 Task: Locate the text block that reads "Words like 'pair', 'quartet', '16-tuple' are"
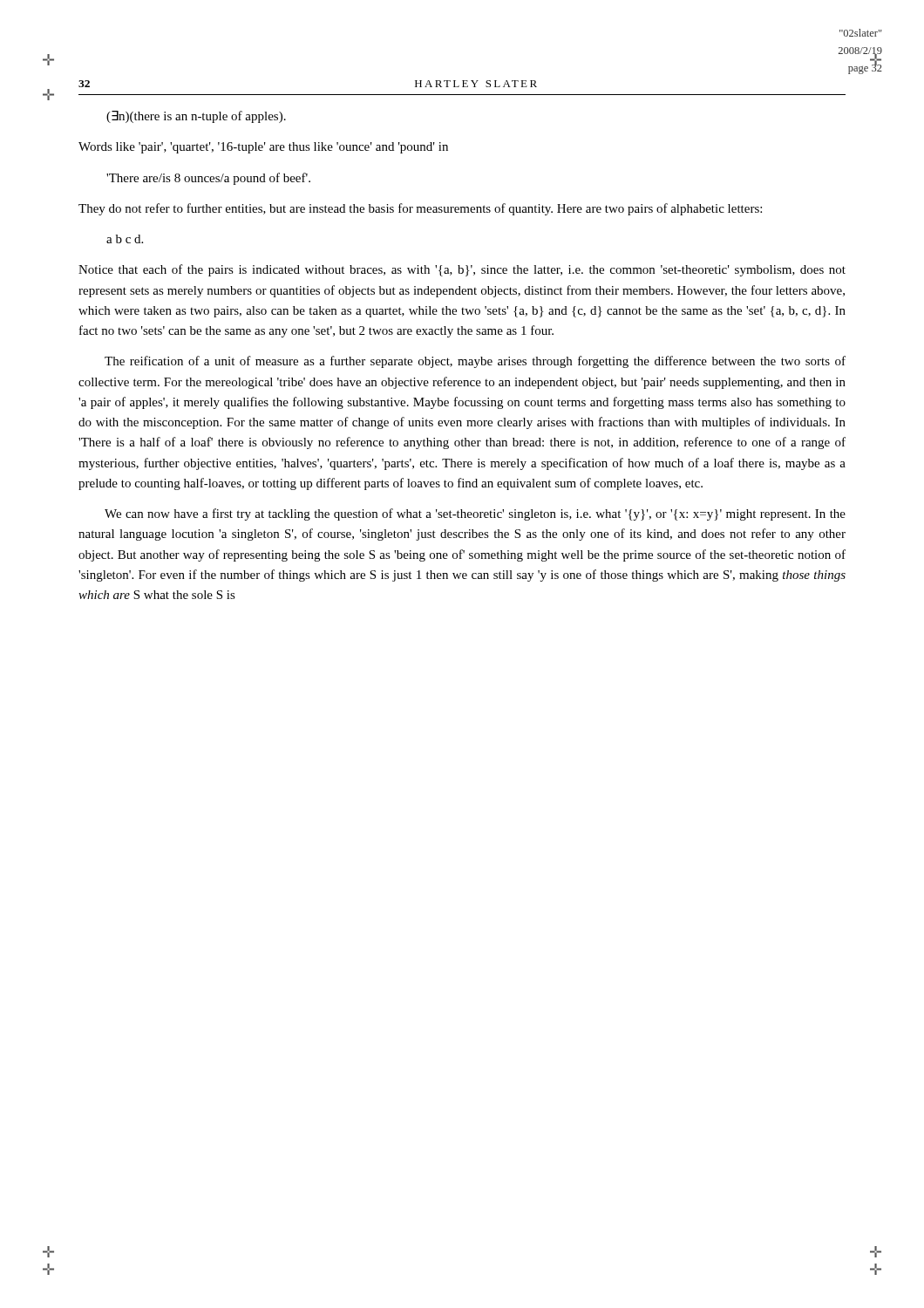[263, 147]
